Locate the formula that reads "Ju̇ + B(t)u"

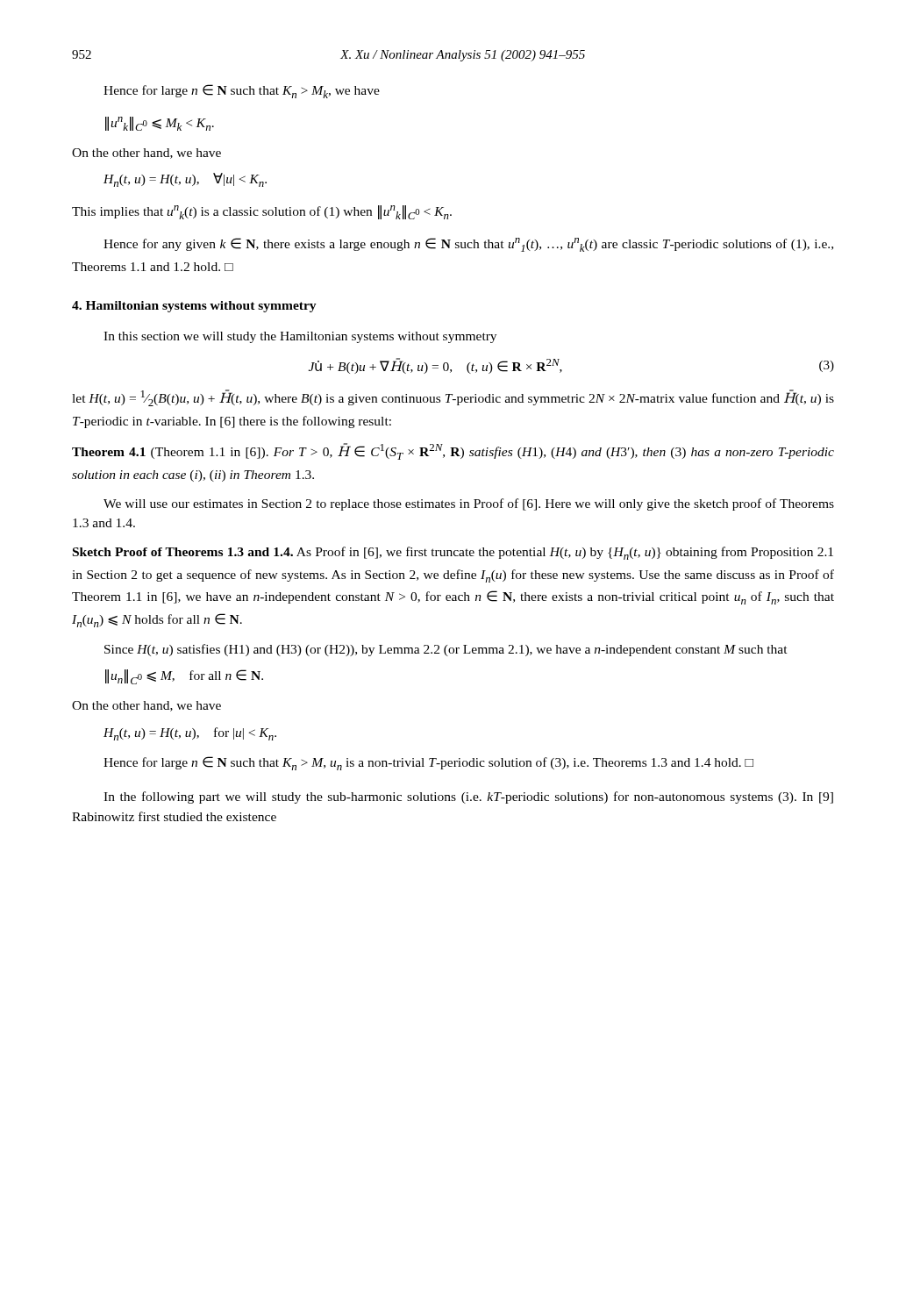coord(453,366)
